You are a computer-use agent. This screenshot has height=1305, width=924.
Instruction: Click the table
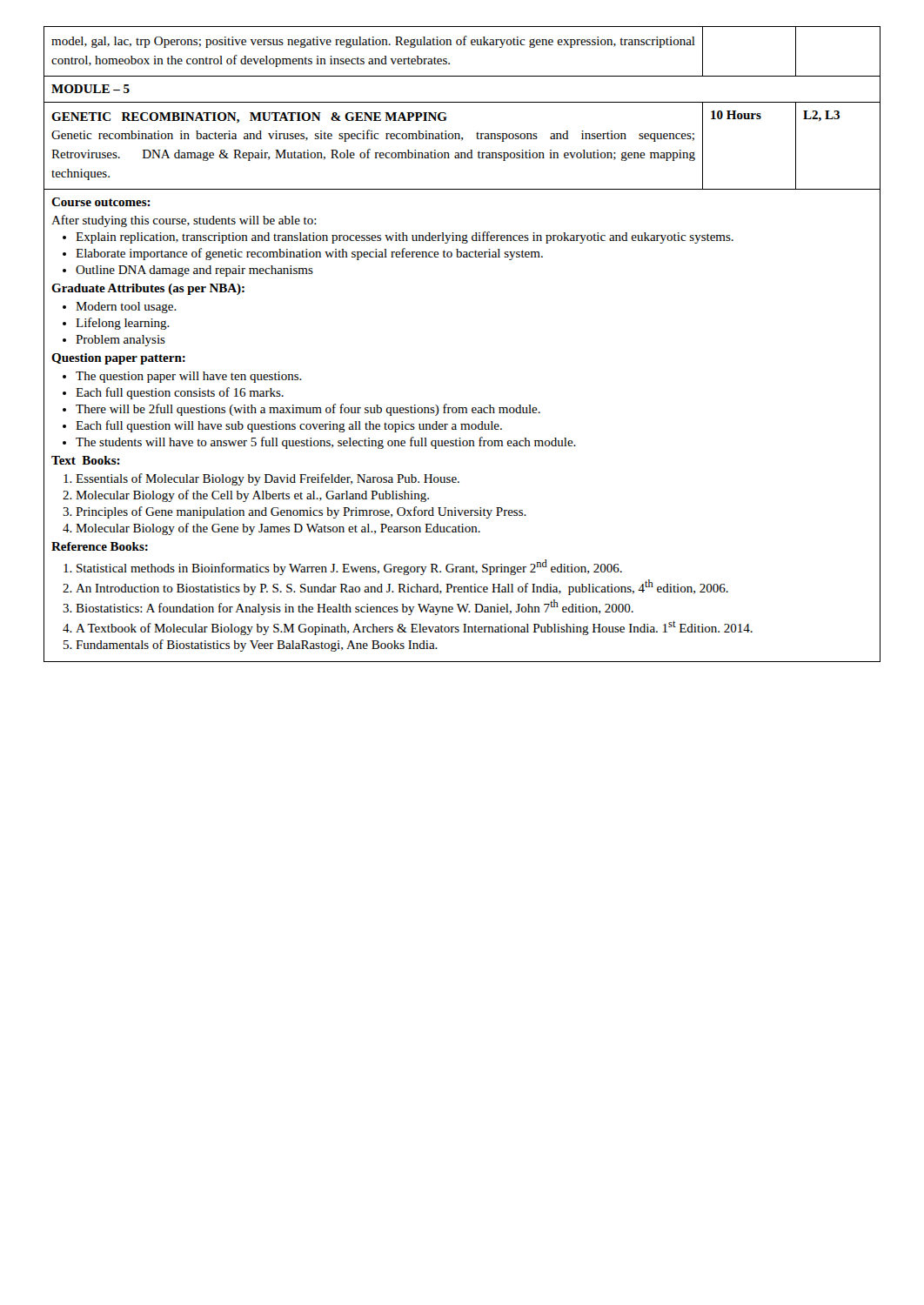462,108
